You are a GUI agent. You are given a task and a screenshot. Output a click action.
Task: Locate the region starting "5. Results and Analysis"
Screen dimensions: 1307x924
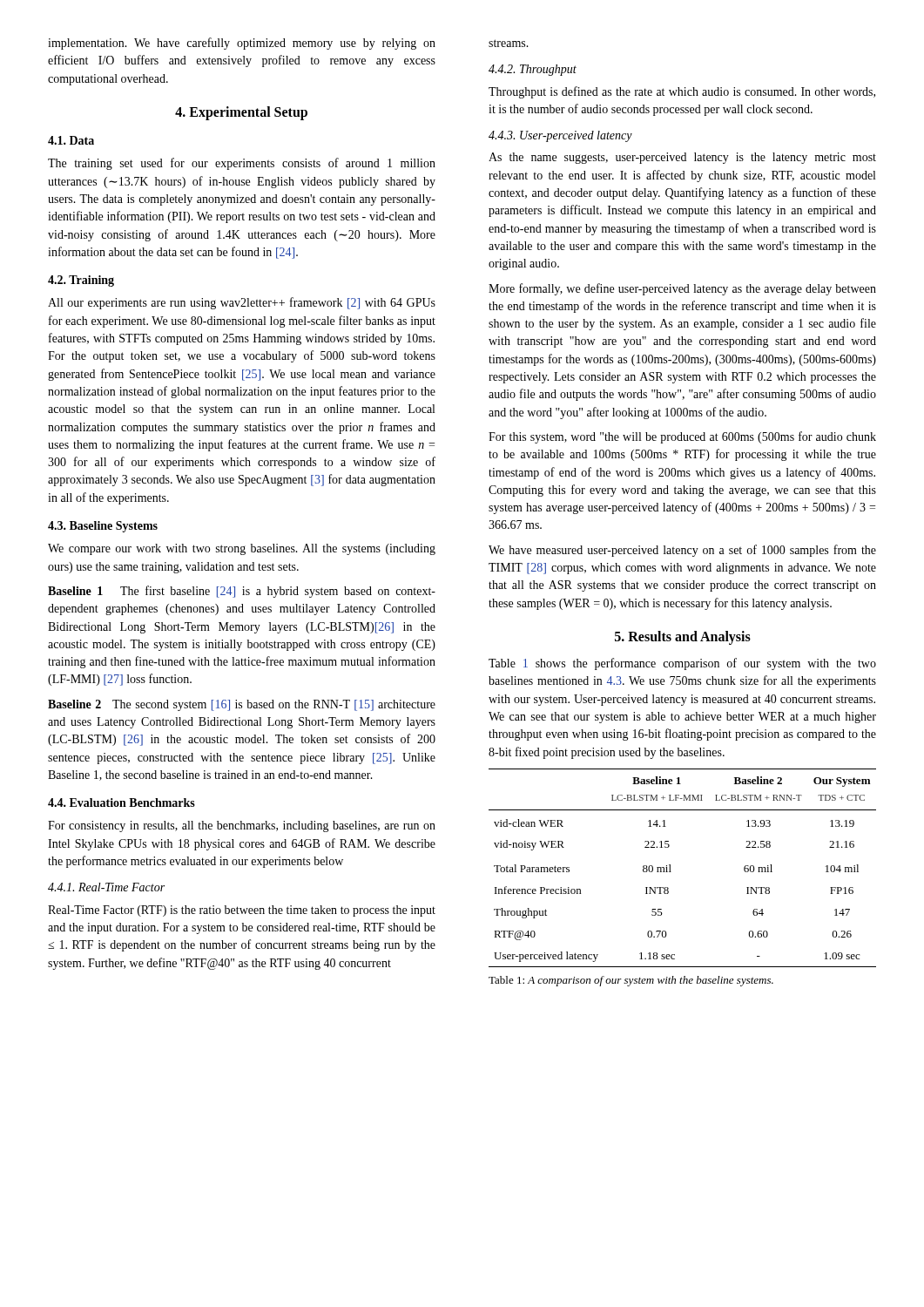click(x=682, y=637)
